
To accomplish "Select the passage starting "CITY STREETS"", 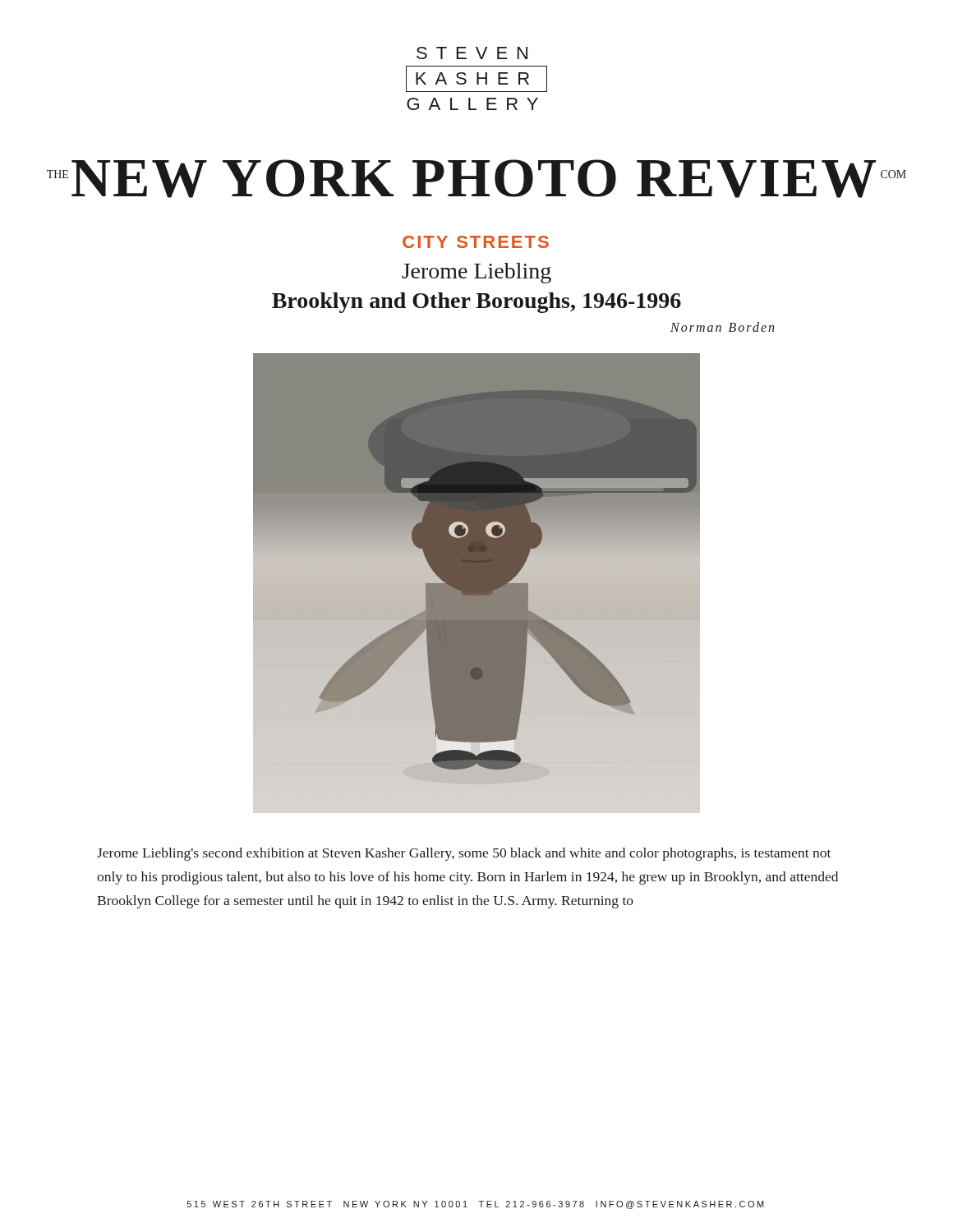I will (x=476, y=242).
